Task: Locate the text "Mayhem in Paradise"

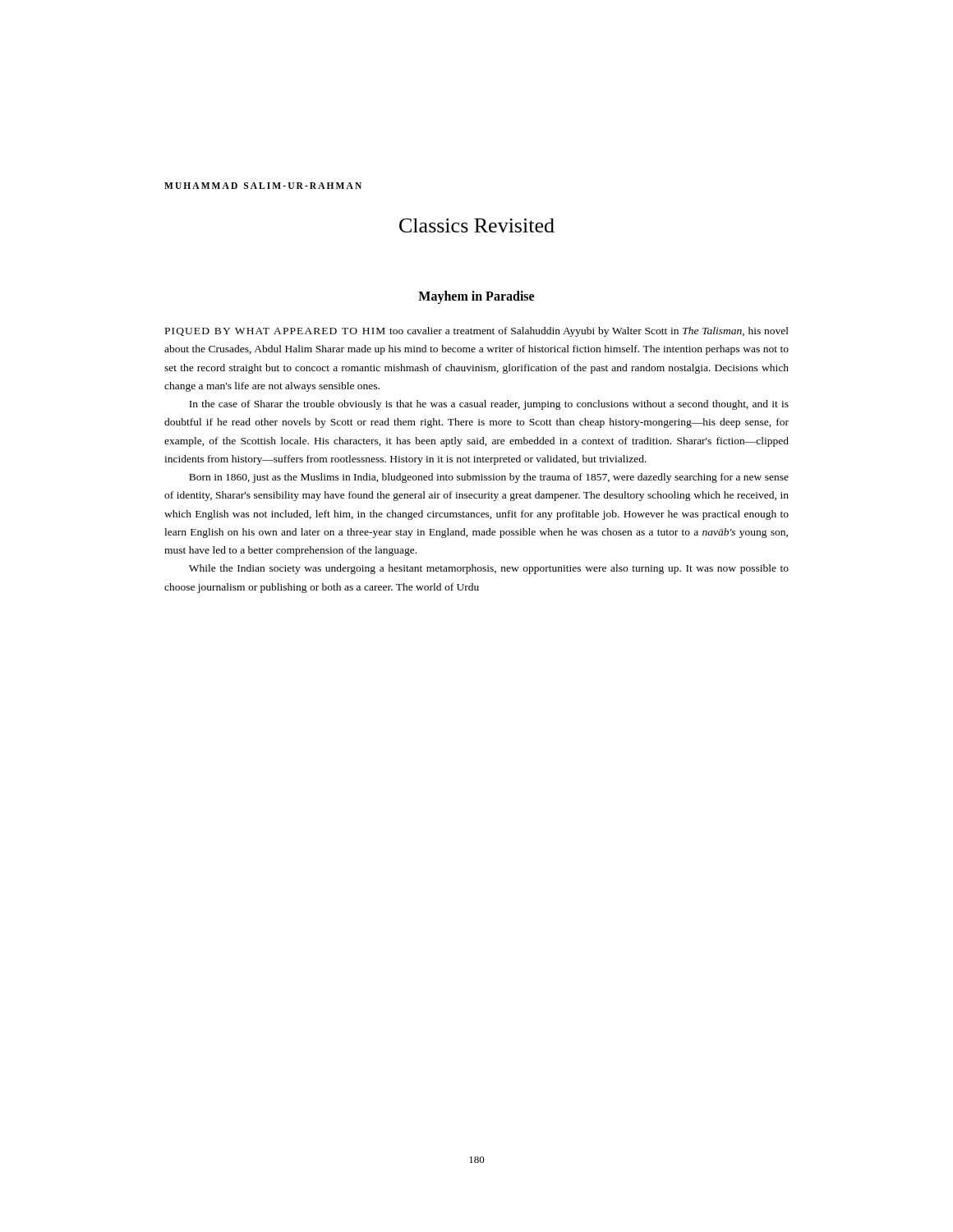Action: [x=476, y=296]
